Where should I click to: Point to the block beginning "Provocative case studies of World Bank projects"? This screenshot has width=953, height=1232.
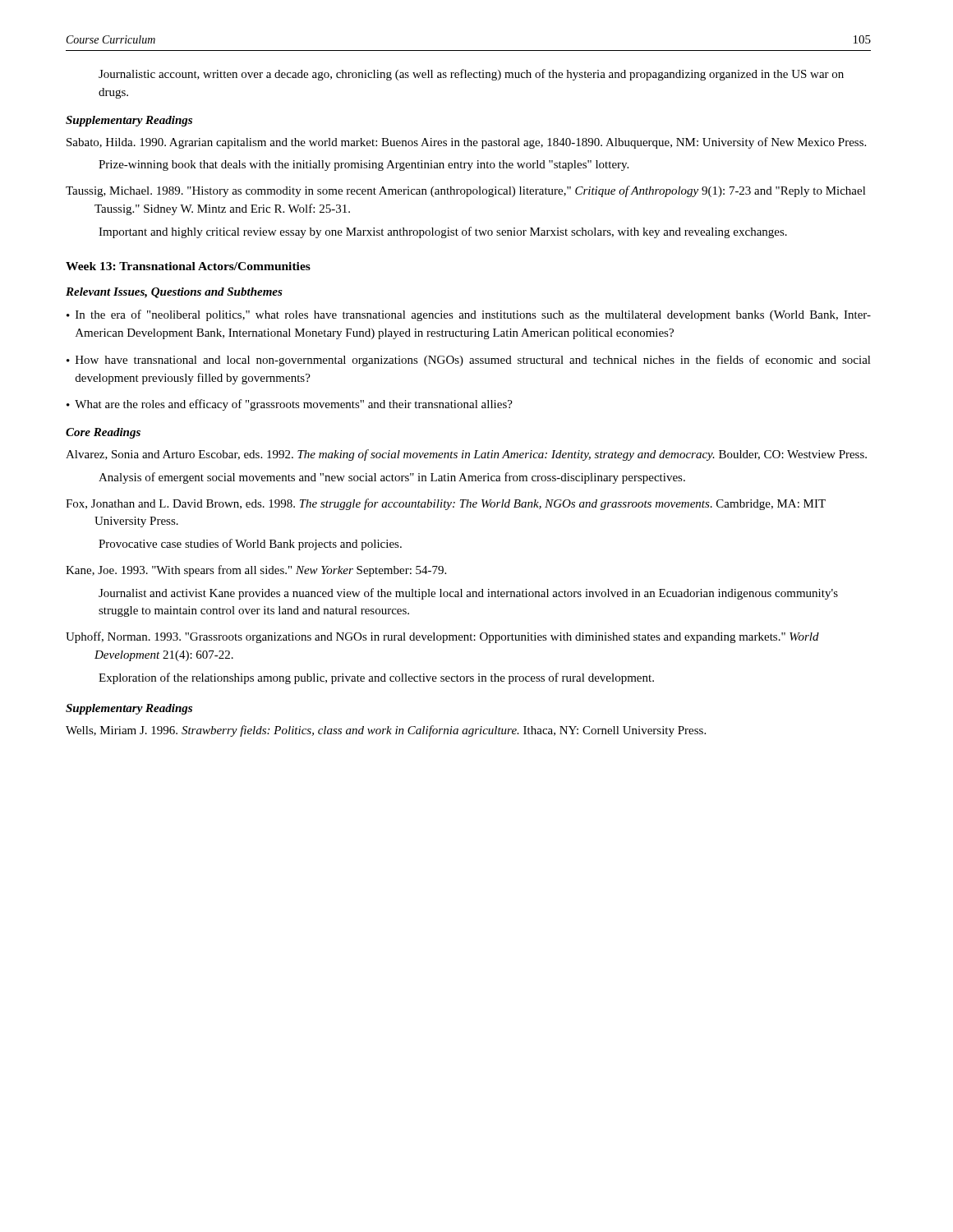point(250,544)
